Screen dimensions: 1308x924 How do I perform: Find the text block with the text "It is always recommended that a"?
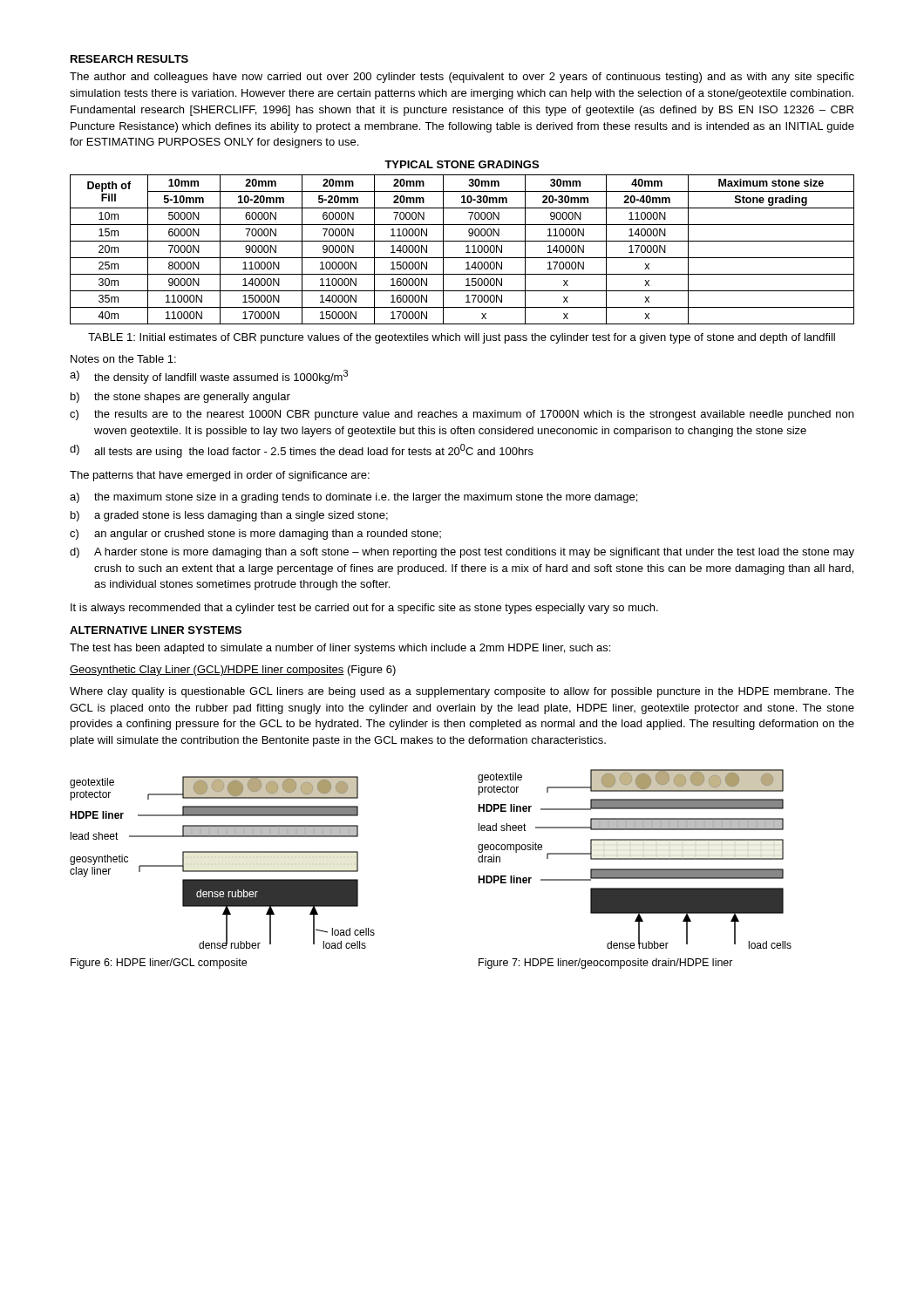(364, 608)
